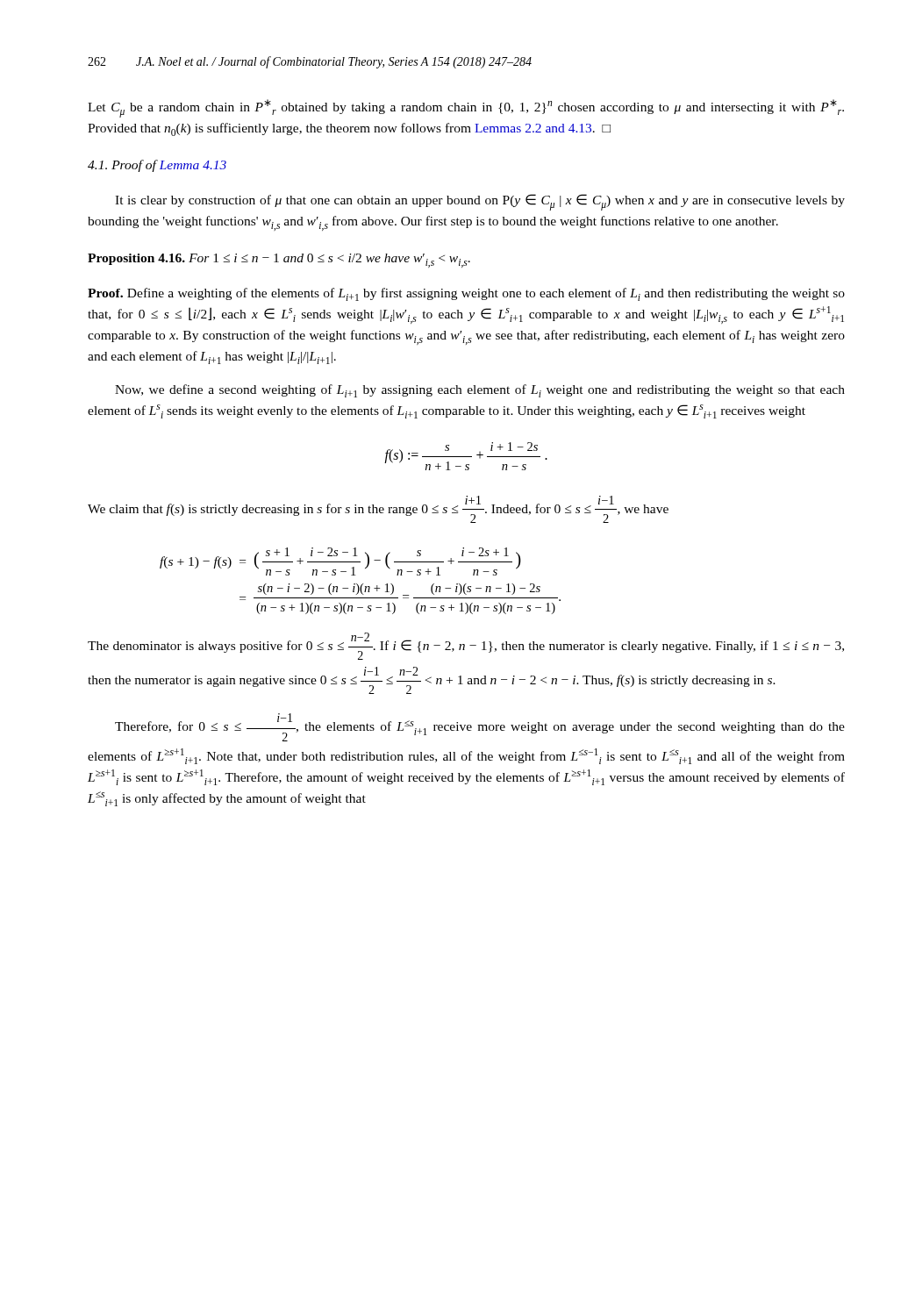Screen dimensions: 1316x915
Task: Find the formula on this page that starts "f(s + 1) − f(s)"
Action: point(361,579)
